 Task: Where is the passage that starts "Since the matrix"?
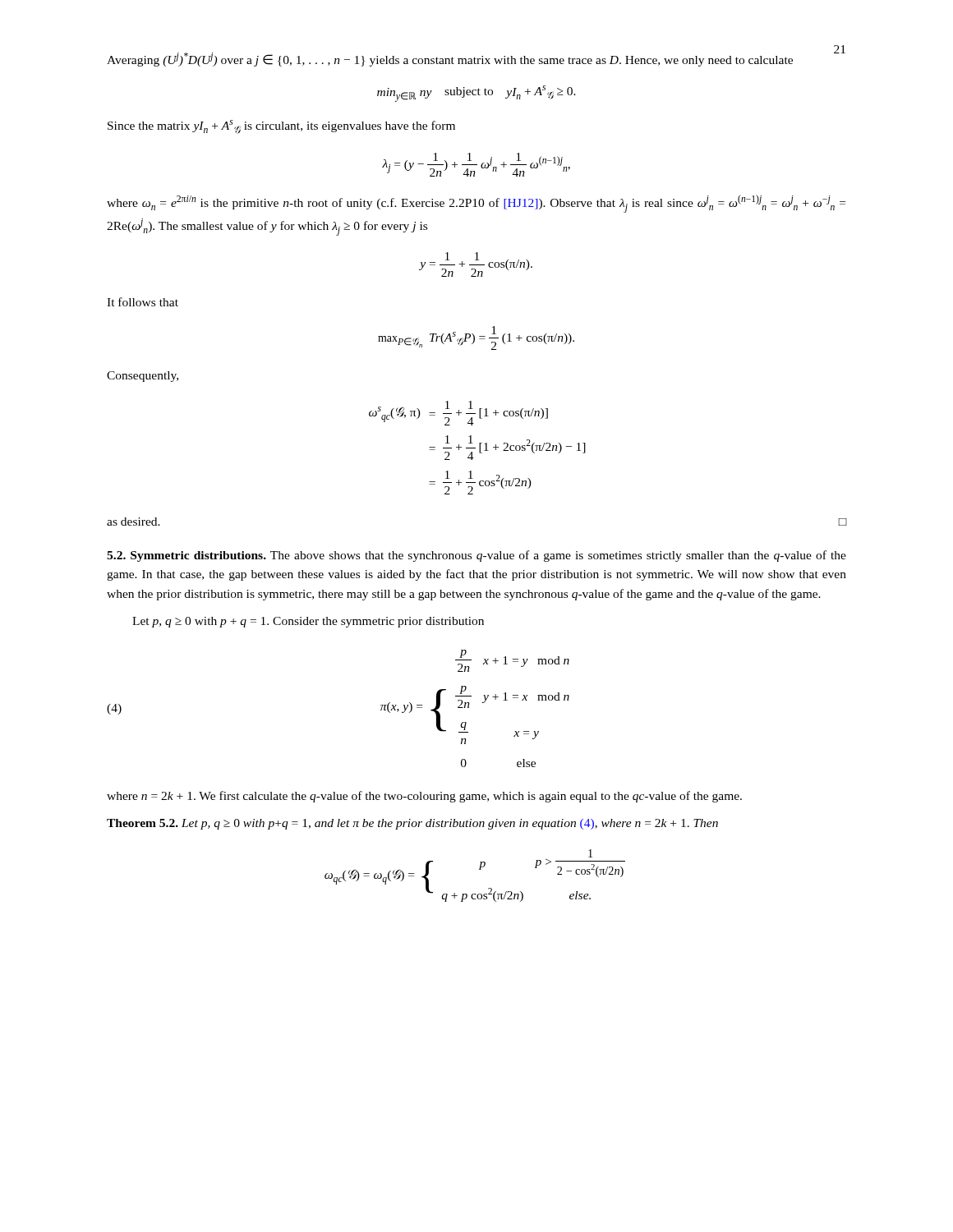click(281, 127)
